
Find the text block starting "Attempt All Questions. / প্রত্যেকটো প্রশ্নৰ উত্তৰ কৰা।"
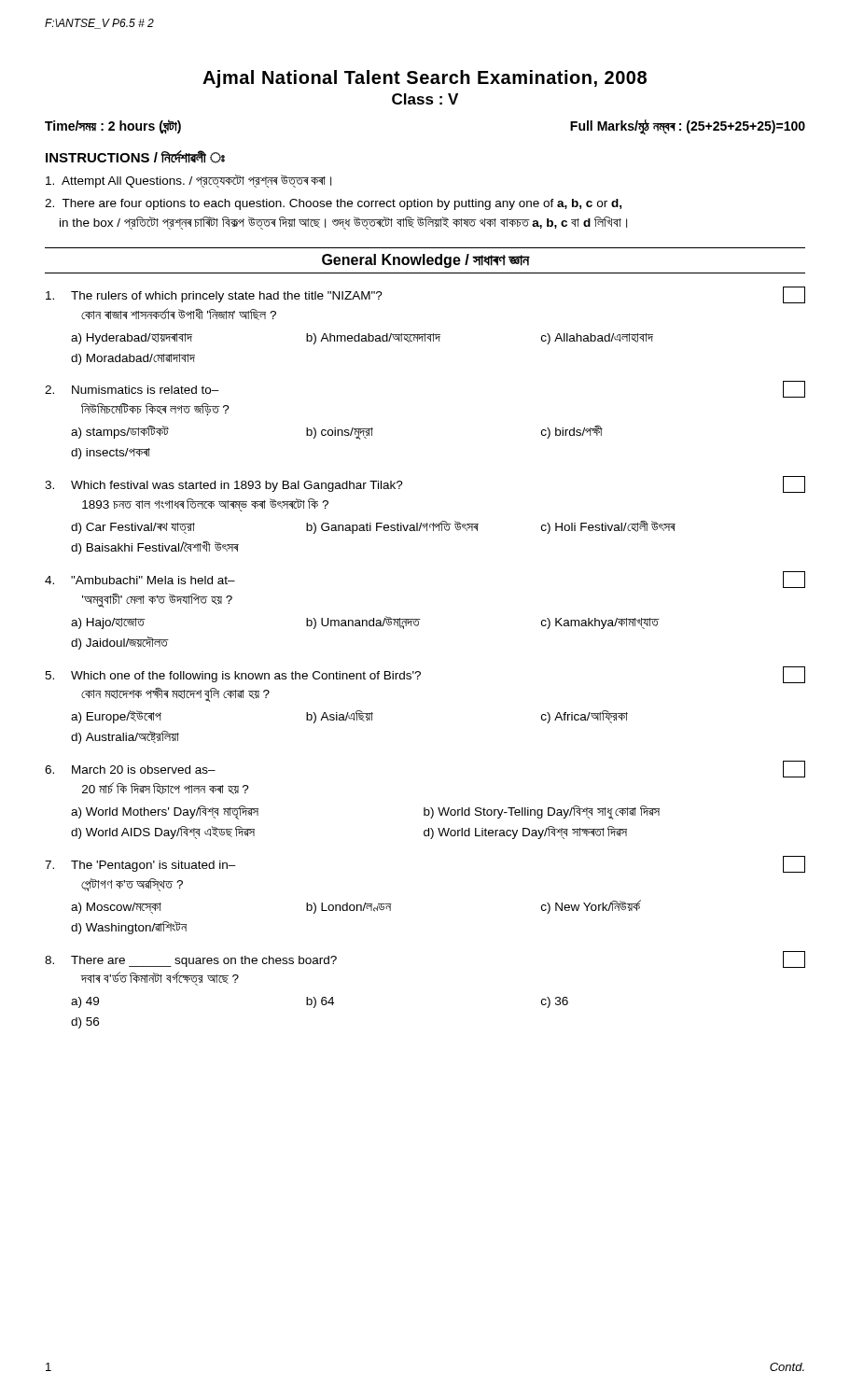pyautogui.click(x=190, y=181)
